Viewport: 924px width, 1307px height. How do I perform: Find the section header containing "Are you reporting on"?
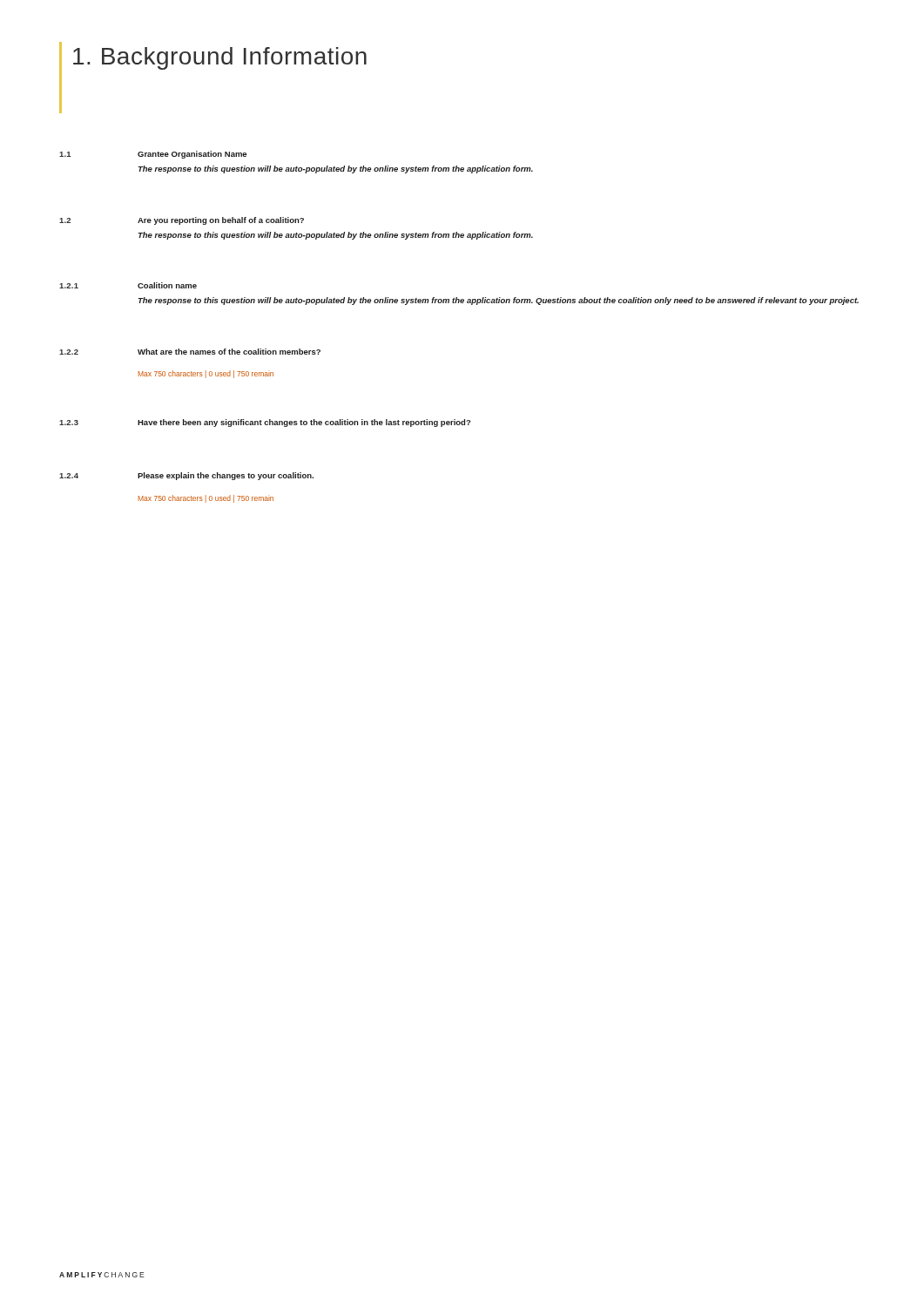221,220
